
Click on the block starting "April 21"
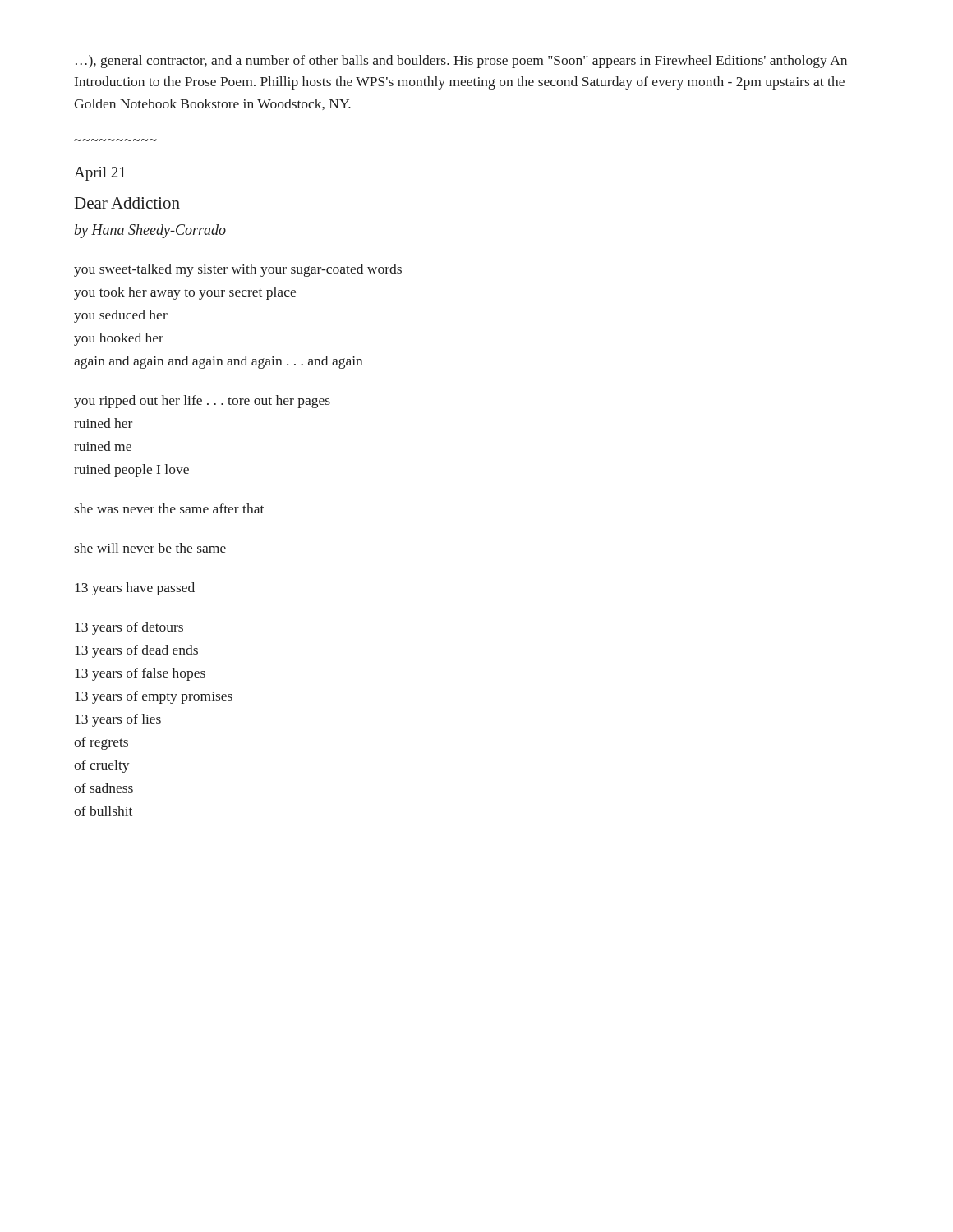pos(100,172)
